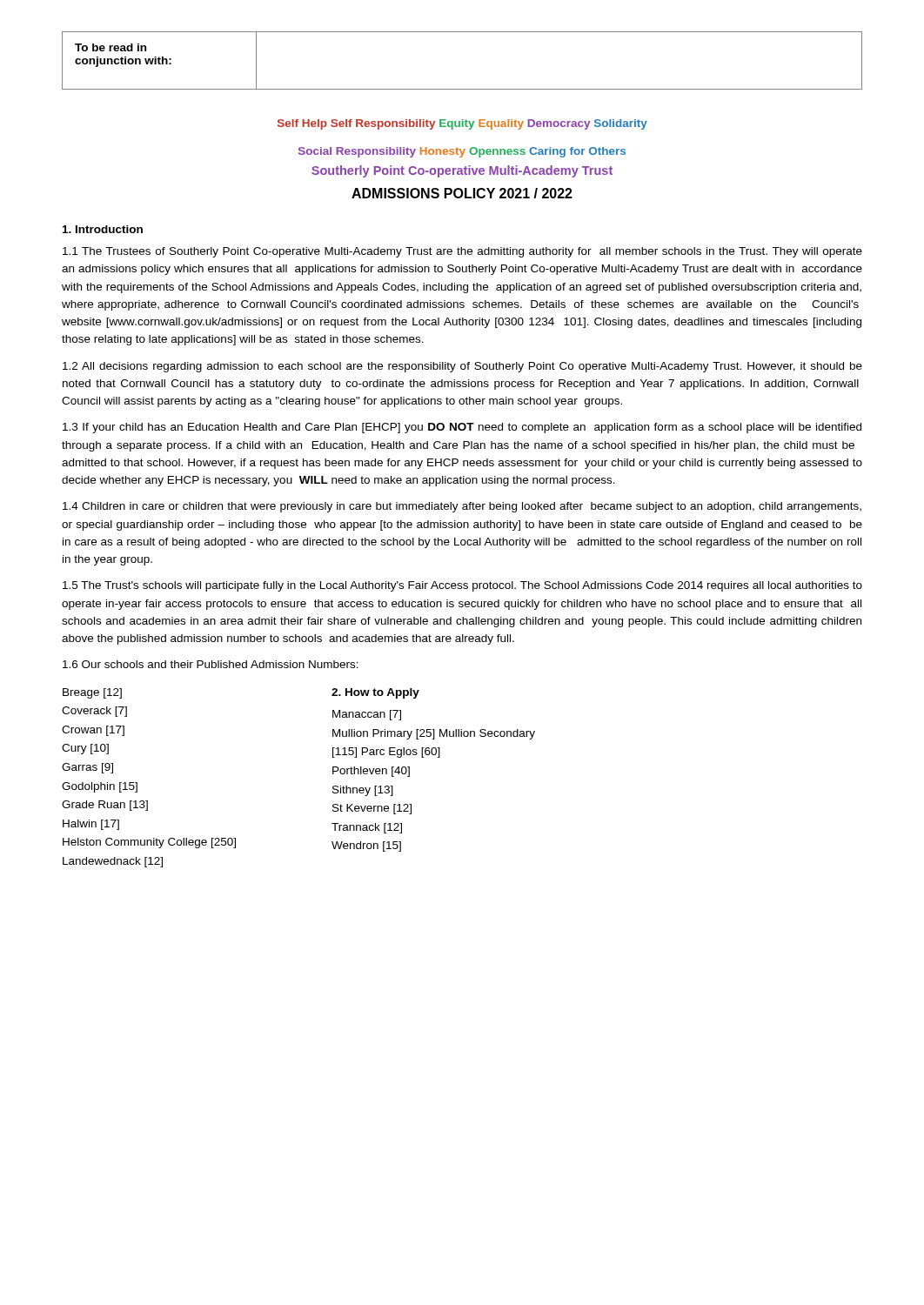
Task: Select the element starting "5 The Trust's schools will participate fully"
Action: [462, 612]
